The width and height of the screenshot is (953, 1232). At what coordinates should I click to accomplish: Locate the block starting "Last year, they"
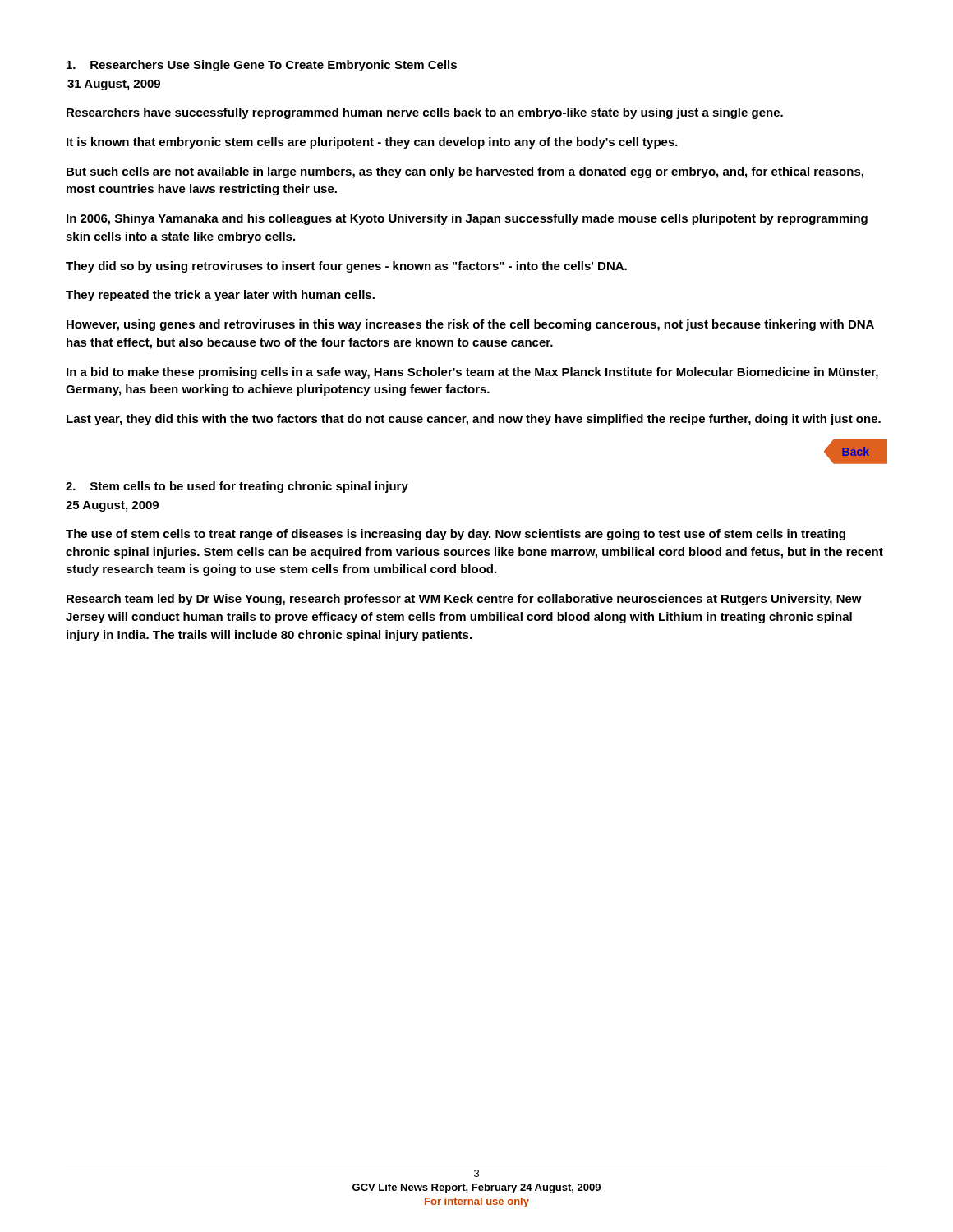(x=473, y=418)
